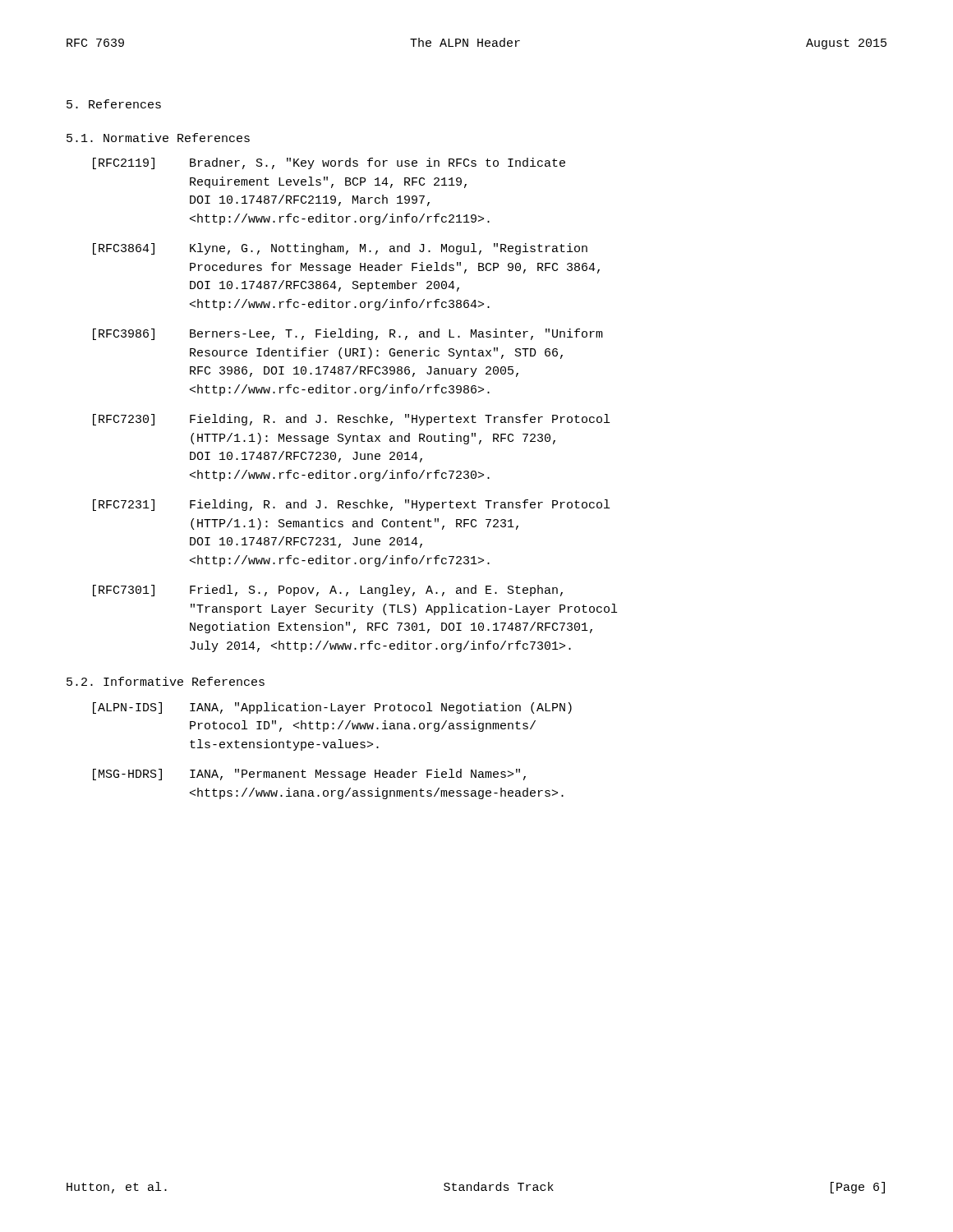953x1232 pixels.
Task: Locate the block starting "[RFC7230] Fielding, R. and"
Action: (489, 448)
